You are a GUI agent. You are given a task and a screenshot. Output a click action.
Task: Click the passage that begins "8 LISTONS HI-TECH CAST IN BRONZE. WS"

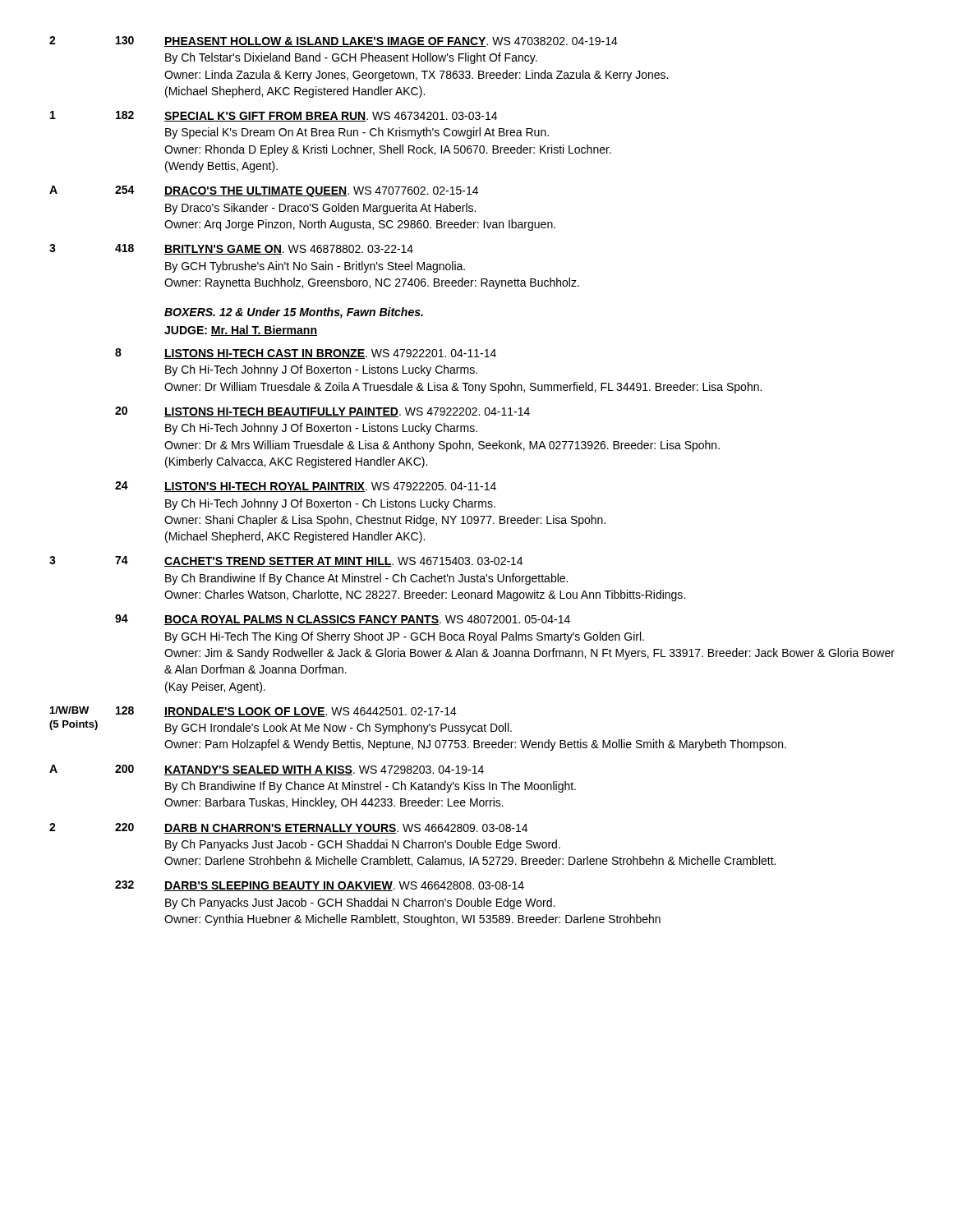[509, 370]
